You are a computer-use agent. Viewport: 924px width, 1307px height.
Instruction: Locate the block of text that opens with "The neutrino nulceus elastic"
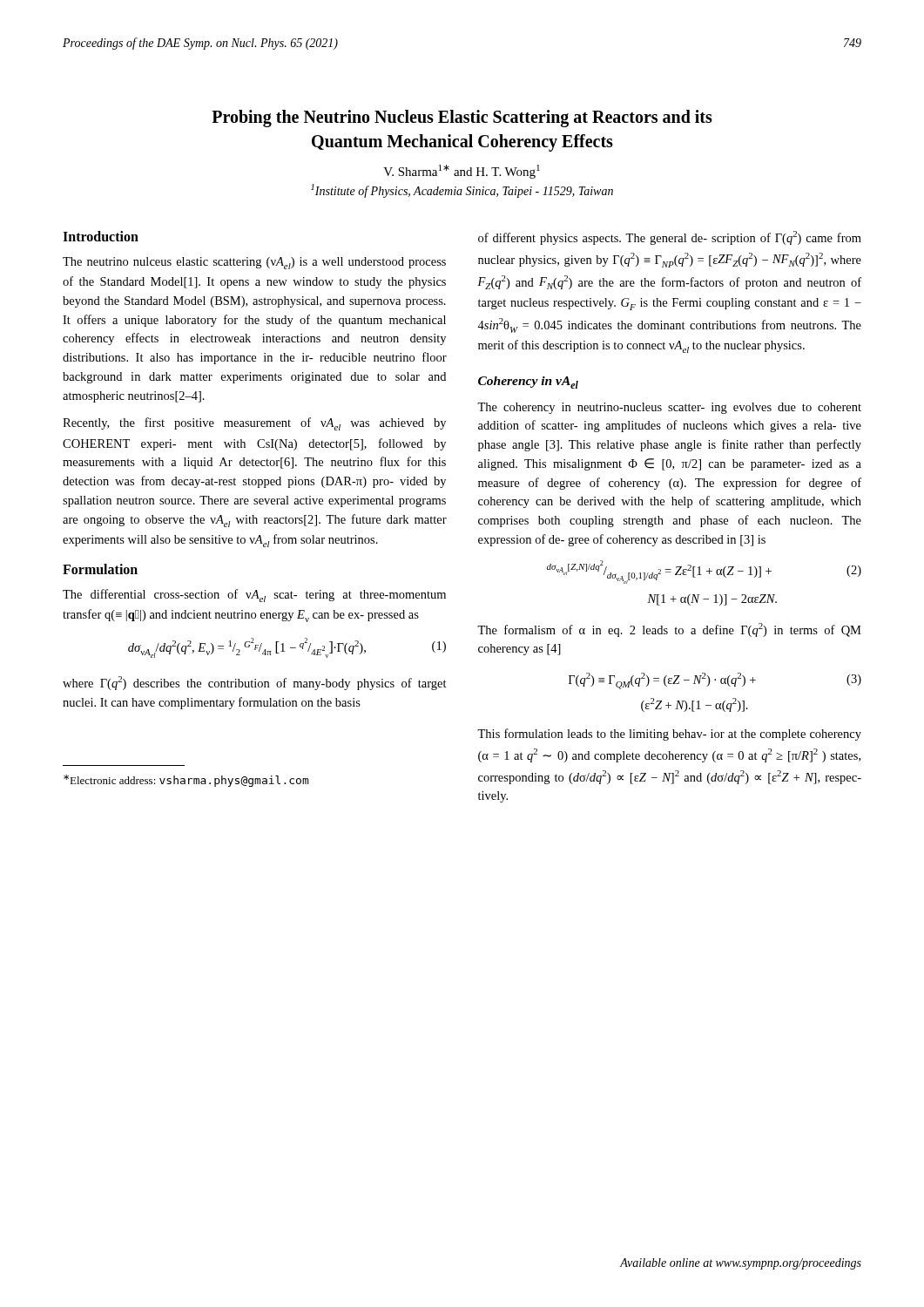(255, 329)
